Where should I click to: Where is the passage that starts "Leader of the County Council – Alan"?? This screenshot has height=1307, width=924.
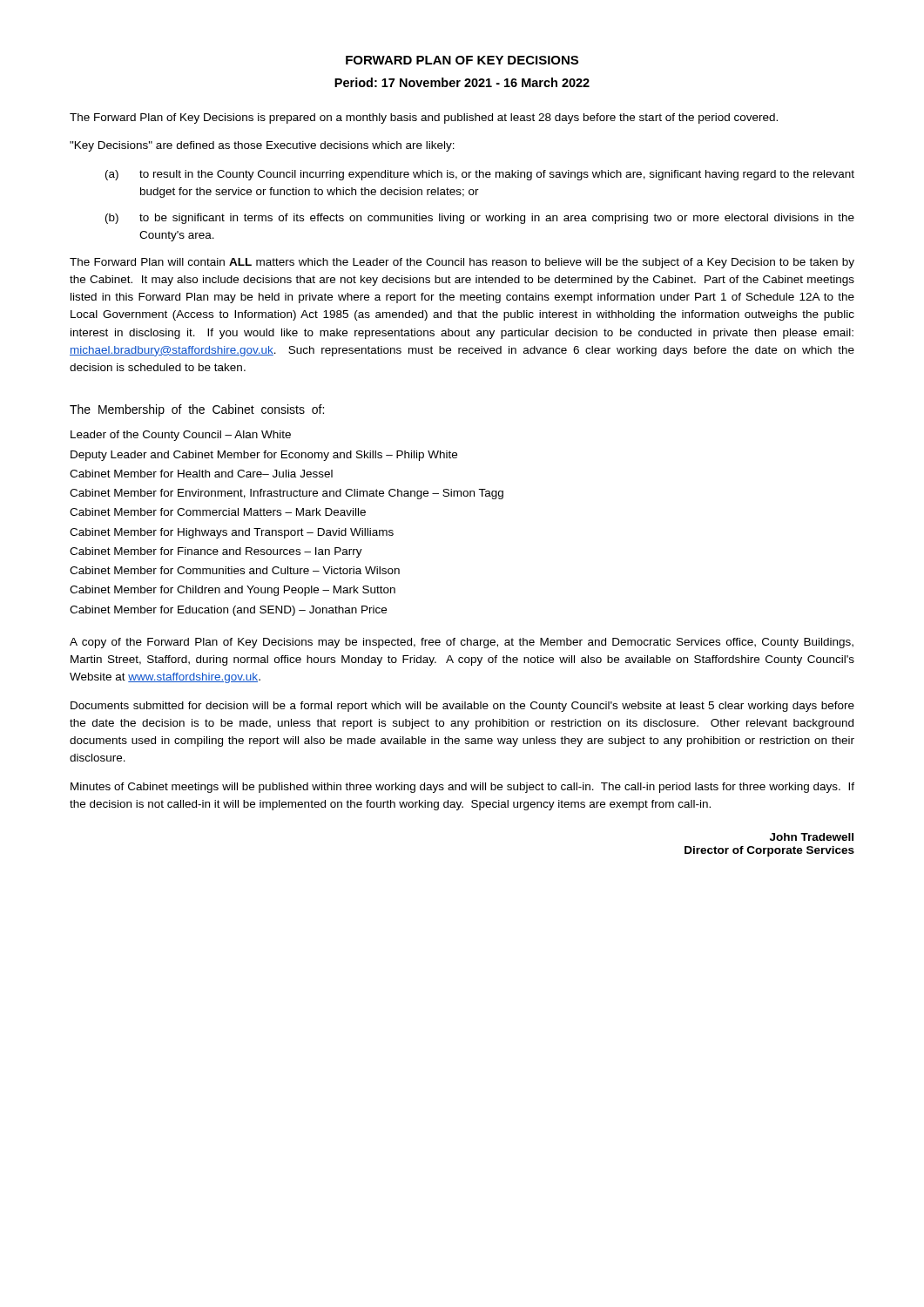(287, 522)
